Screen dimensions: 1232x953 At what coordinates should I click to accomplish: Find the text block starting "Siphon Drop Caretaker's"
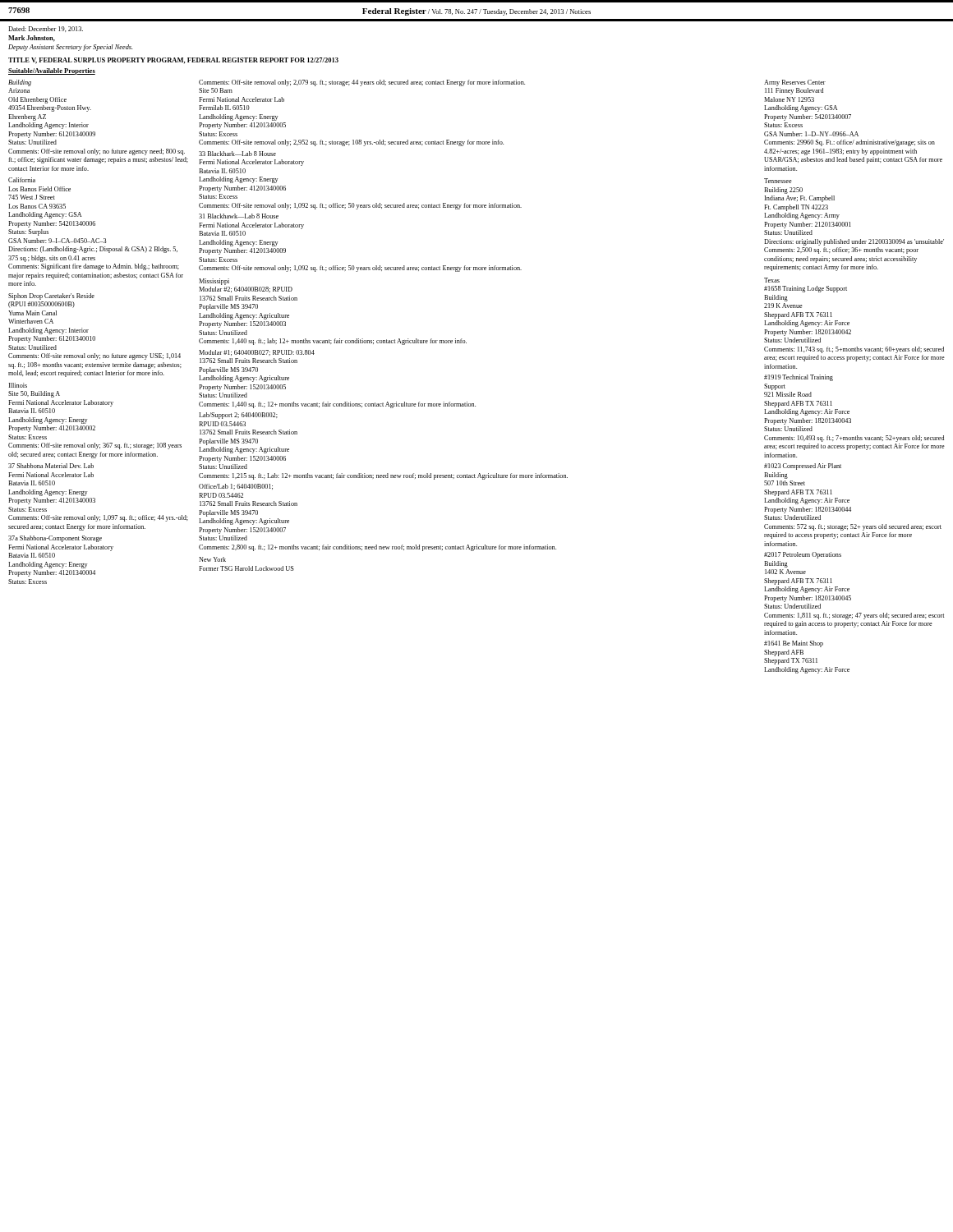(99, 335)
